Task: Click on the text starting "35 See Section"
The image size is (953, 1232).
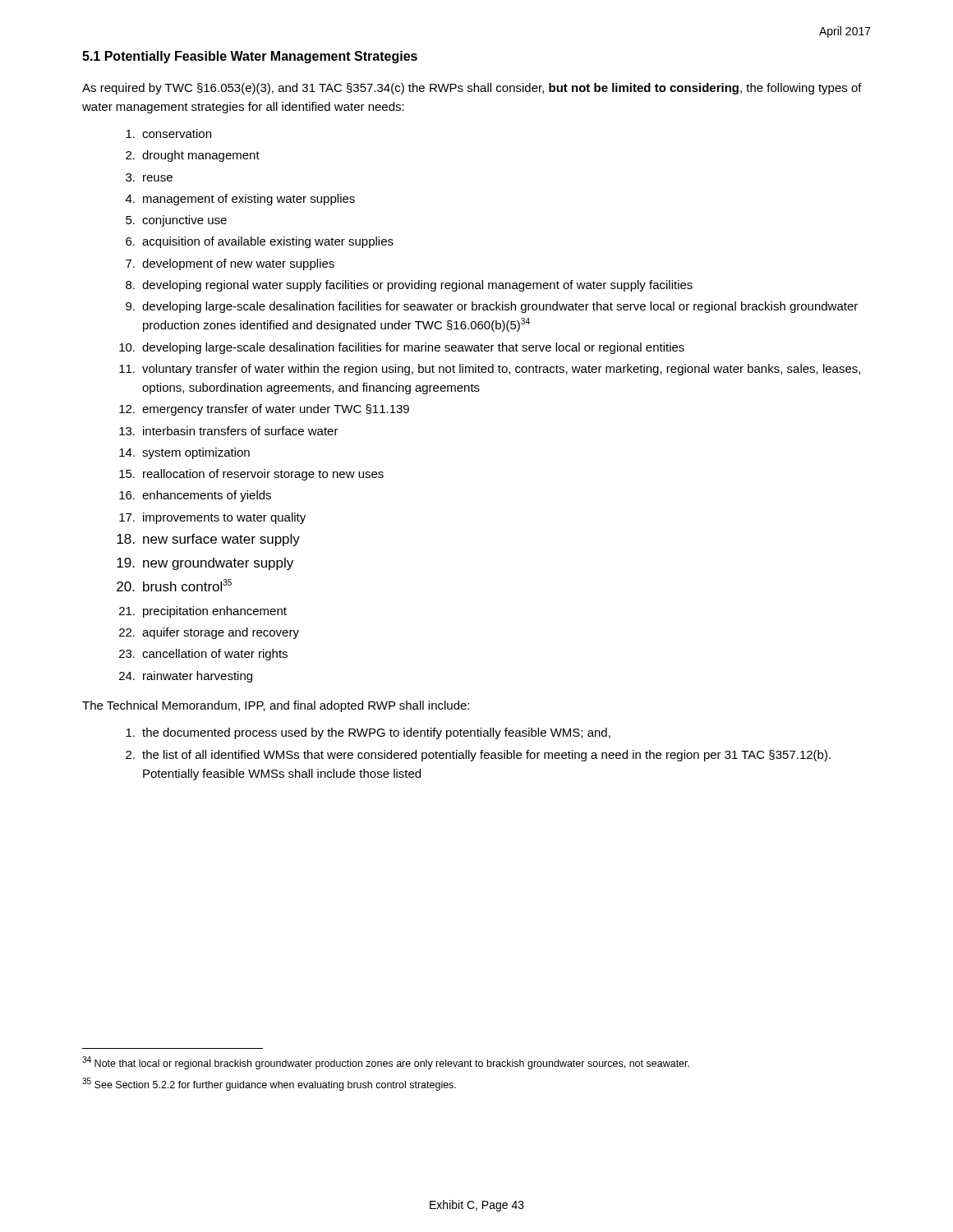Action: click(269, 1084)
